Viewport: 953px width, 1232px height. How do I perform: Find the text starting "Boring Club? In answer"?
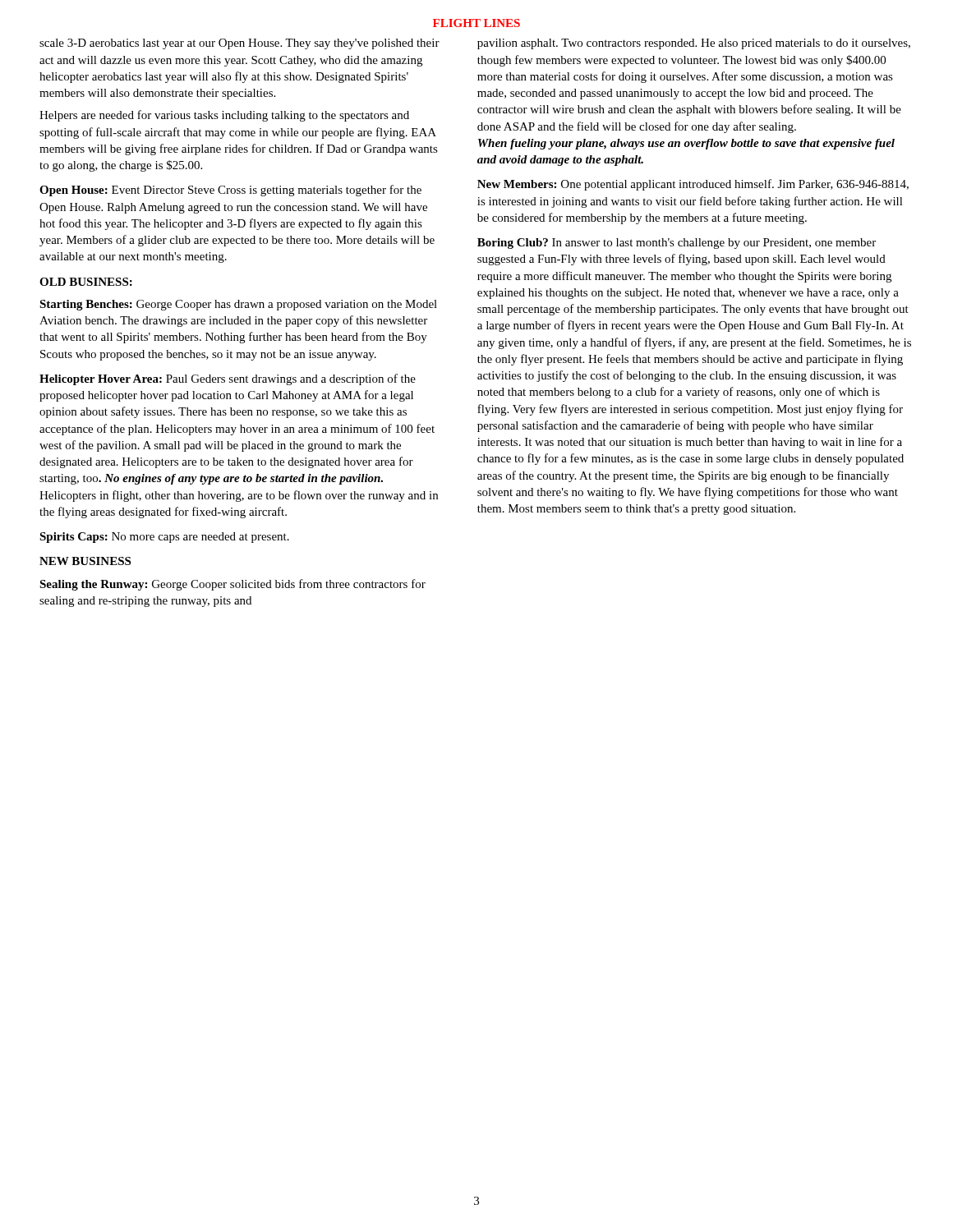pyautogui.click(x=695, y=375)
